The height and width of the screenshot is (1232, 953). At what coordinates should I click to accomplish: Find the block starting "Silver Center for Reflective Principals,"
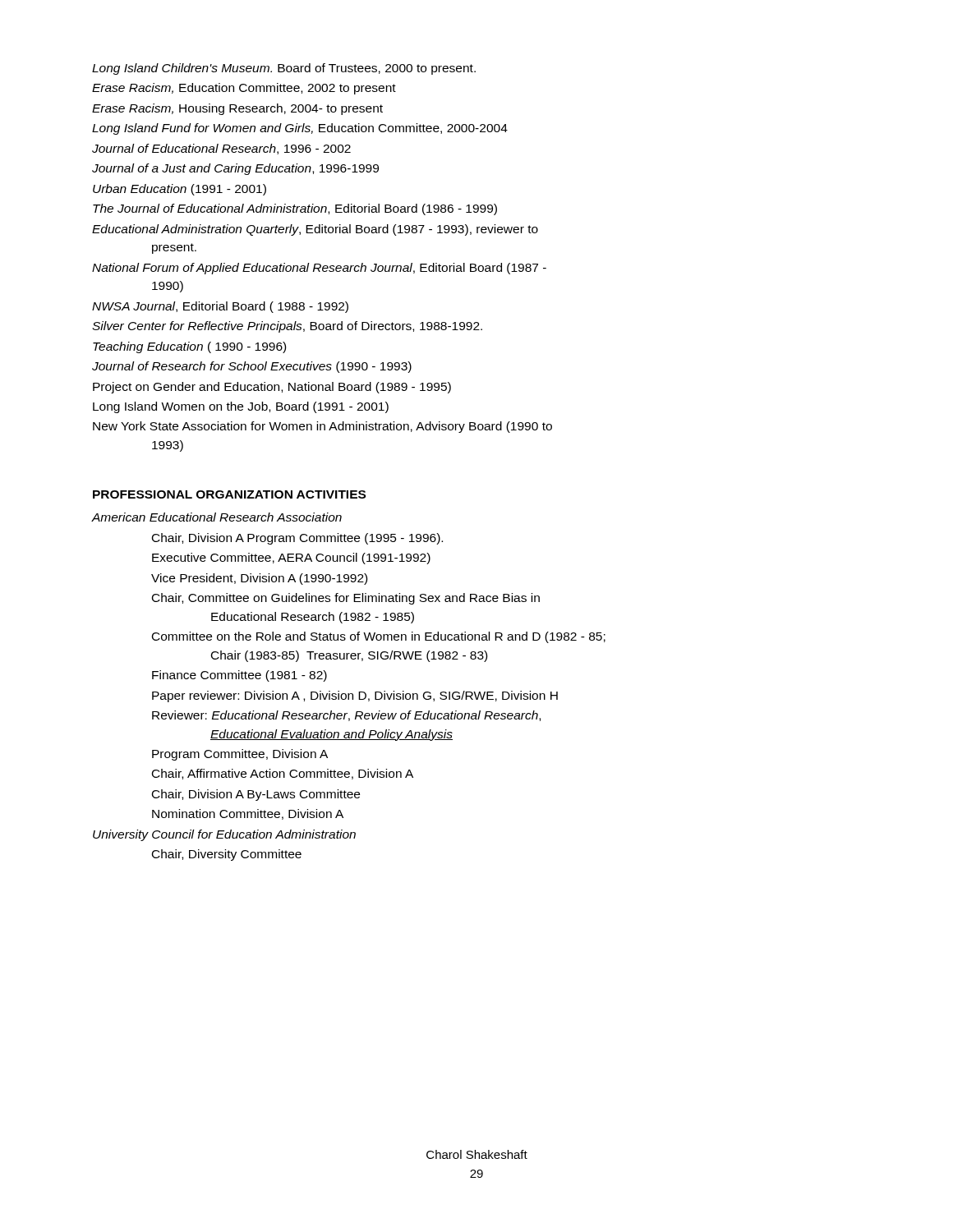(x=288, y=326)
